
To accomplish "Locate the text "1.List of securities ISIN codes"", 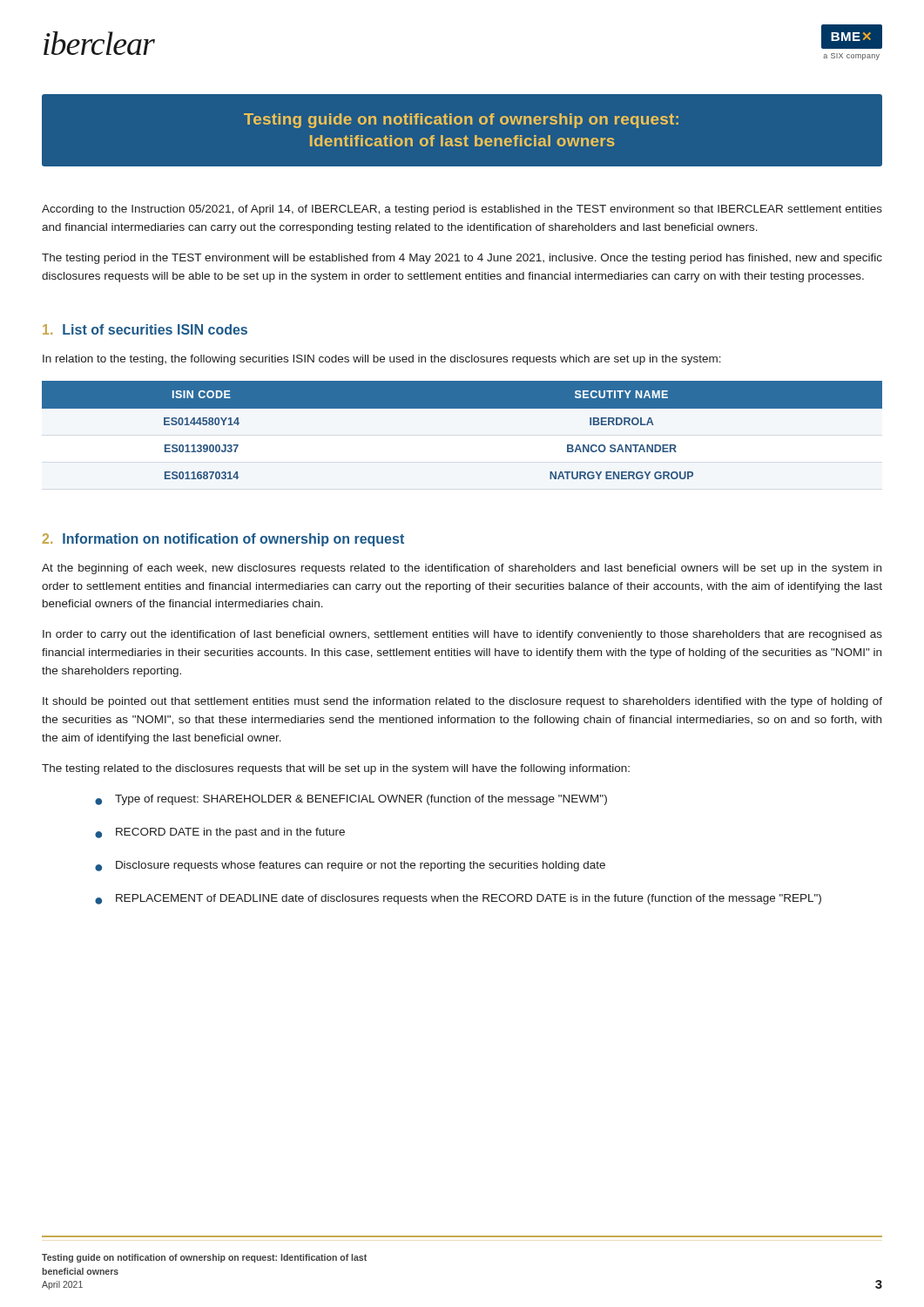I will click(145, 330).
